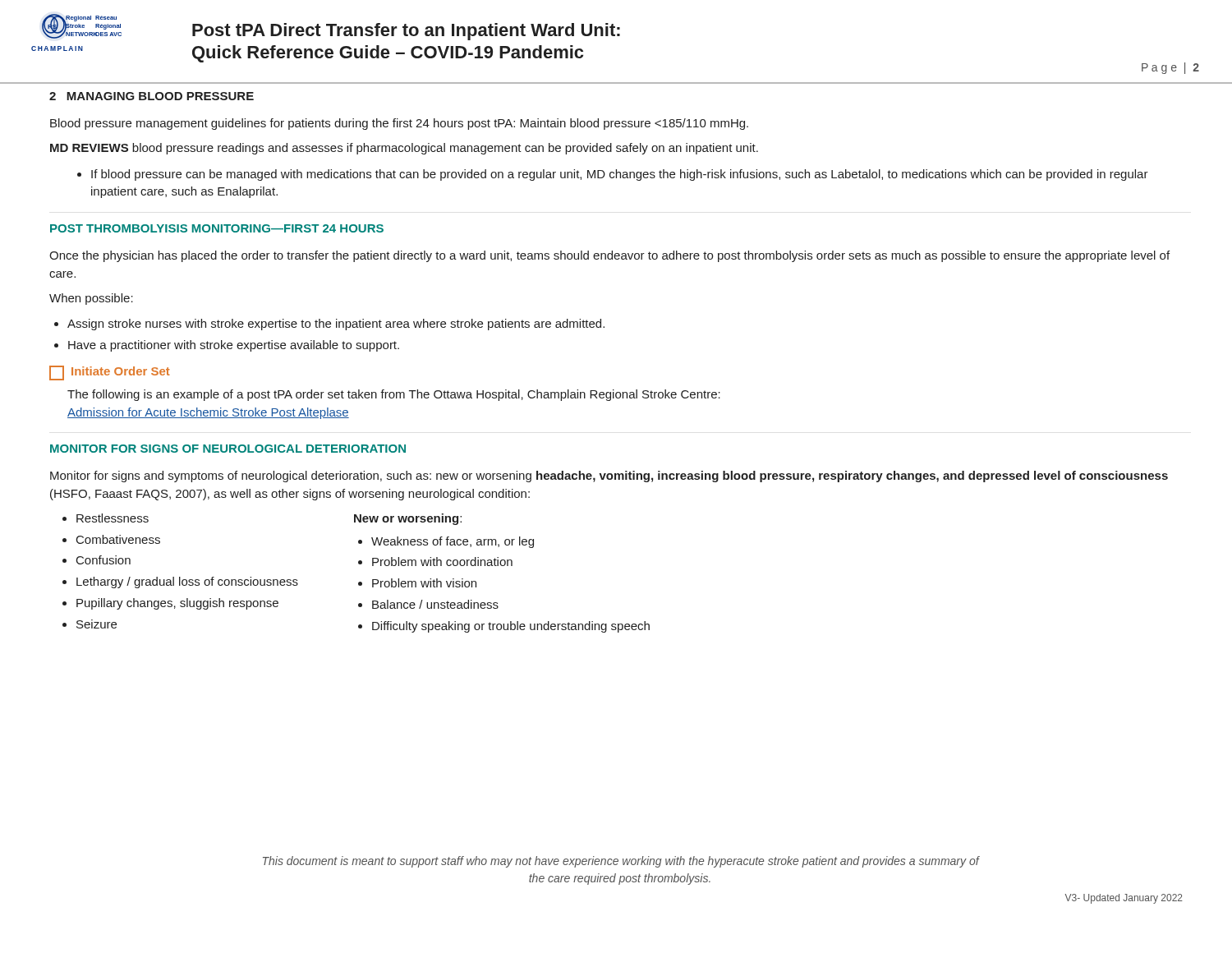
Task: Select the section header with the text "Initiate Order Set"
Action: (x=110, y=373)
